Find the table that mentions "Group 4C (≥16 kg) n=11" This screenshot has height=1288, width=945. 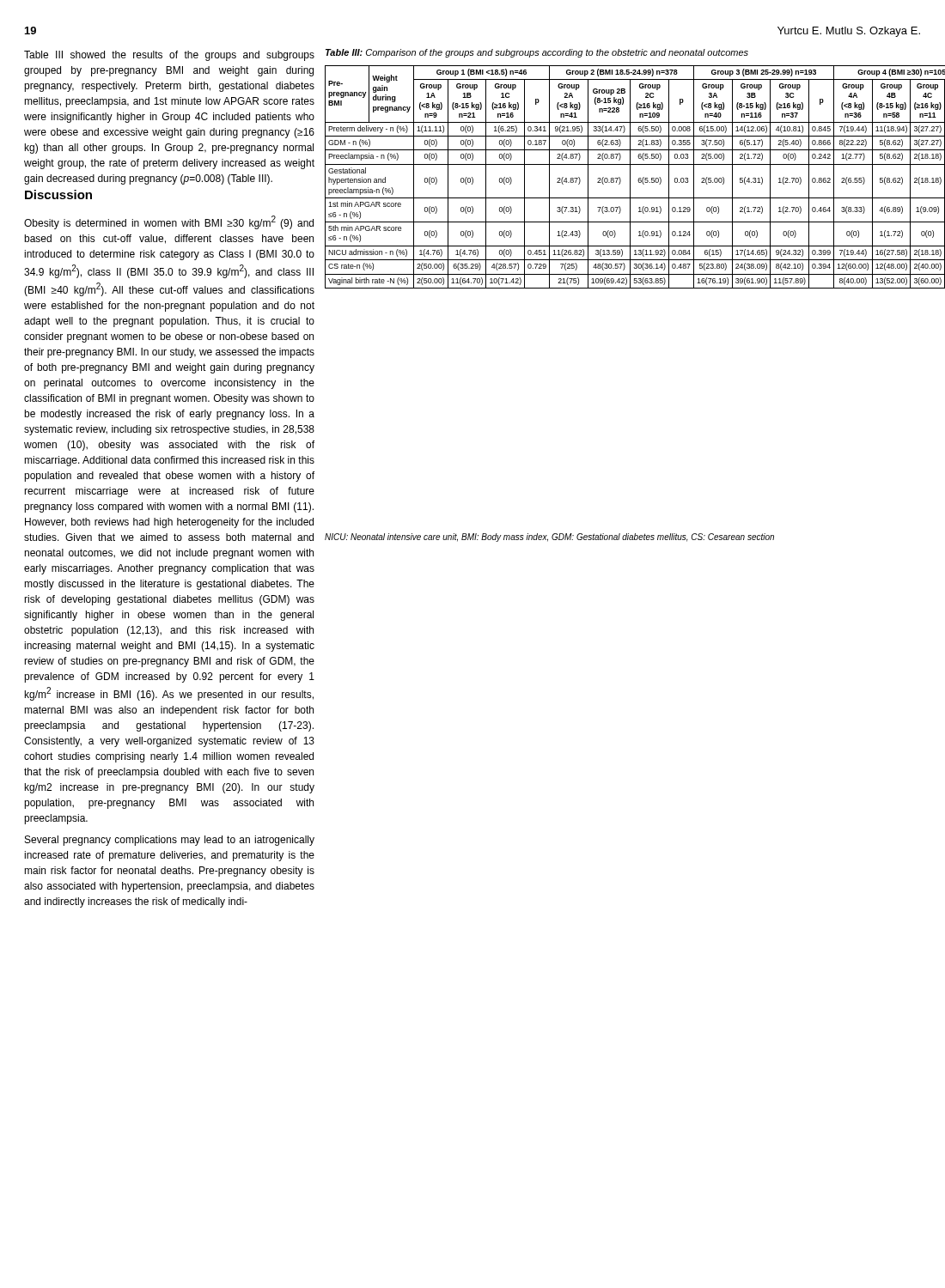click(x=628, y=177)
